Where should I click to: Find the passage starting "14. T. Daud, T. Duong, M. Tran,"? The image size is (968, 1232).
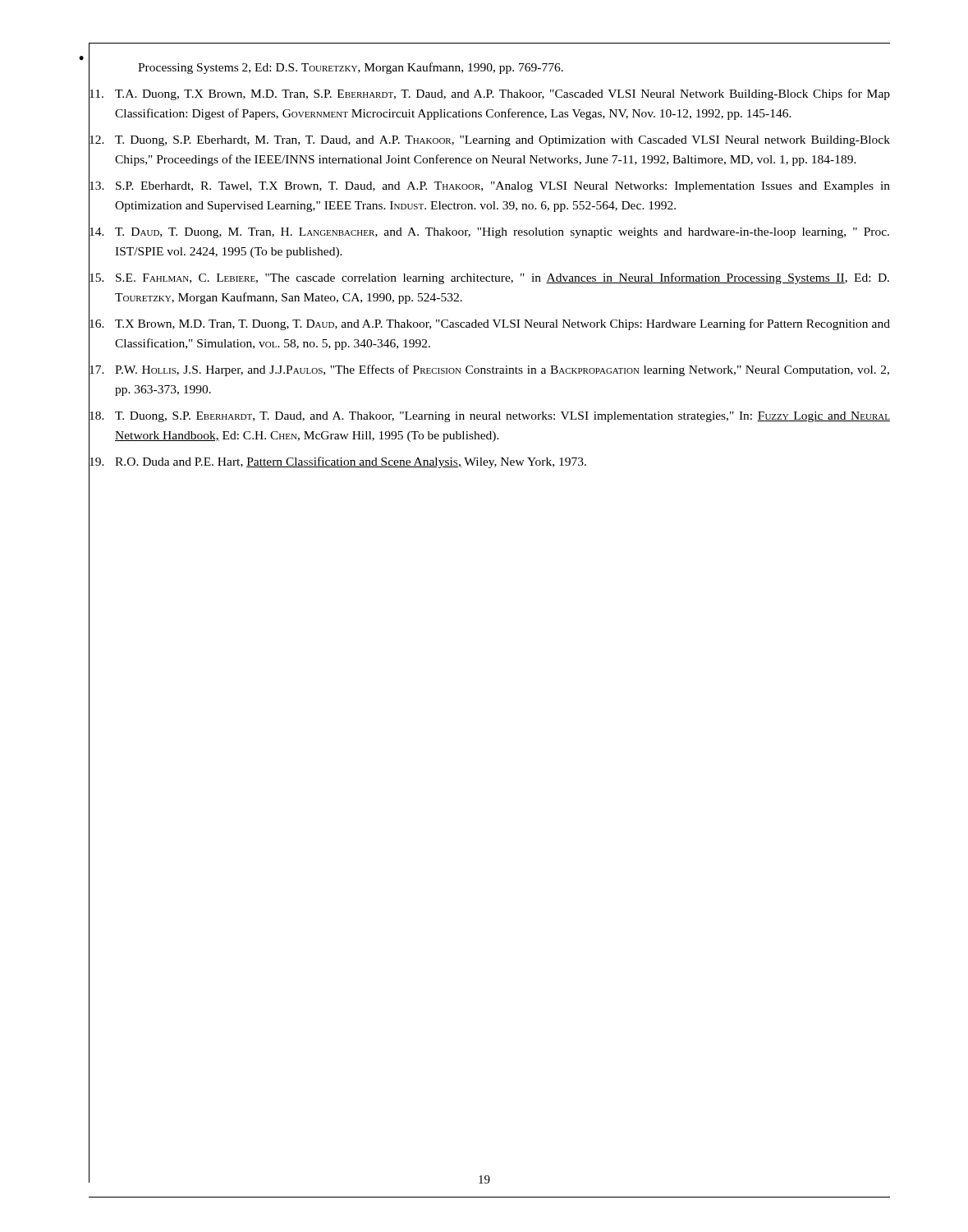(x=489, y=242)
